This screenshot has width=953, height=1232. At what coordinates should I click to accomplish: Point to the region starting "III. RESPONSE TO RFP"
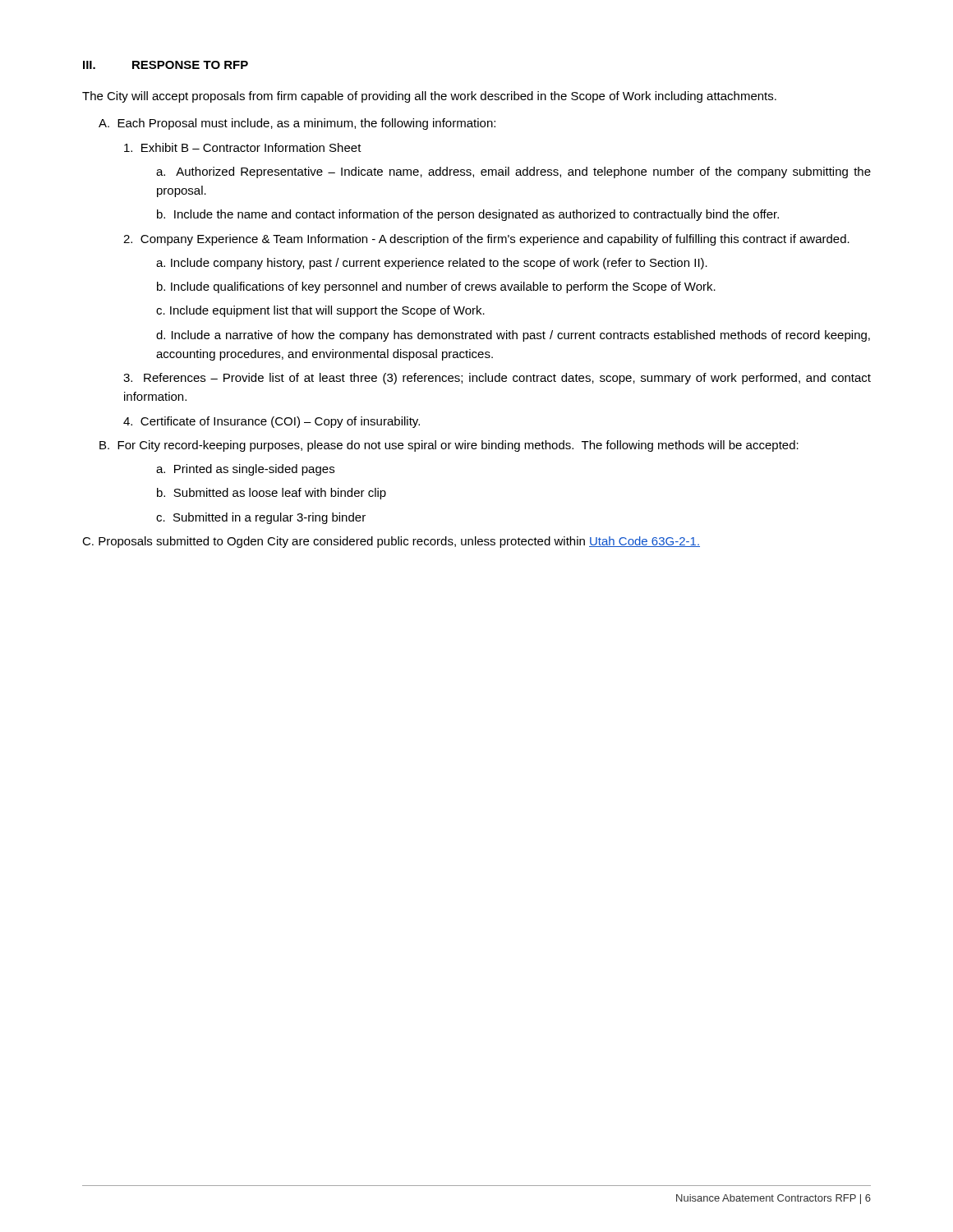(165, 64)
